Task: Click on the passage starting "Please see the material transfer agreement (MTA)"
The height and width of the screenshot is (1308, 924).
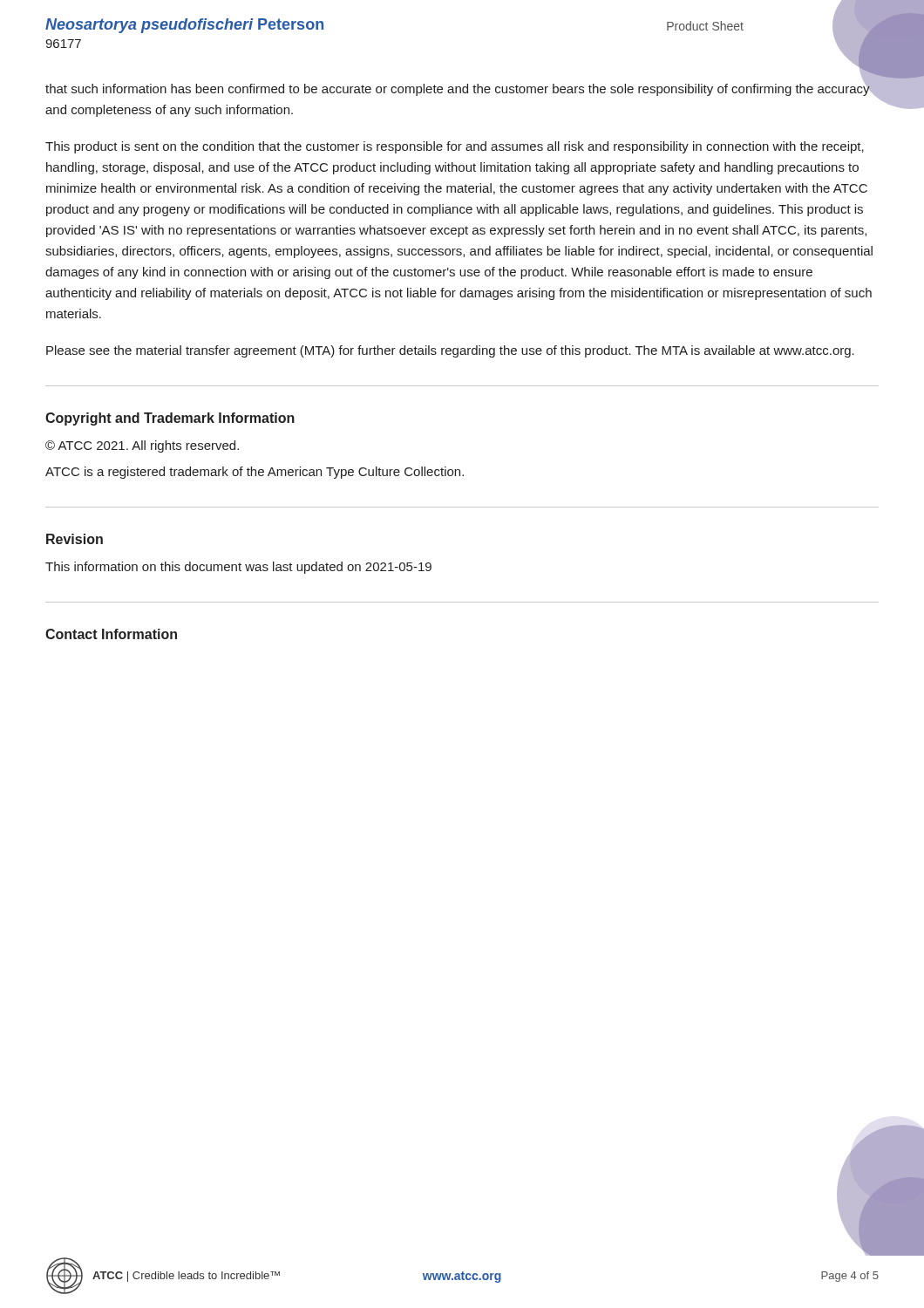Action: 450,350
